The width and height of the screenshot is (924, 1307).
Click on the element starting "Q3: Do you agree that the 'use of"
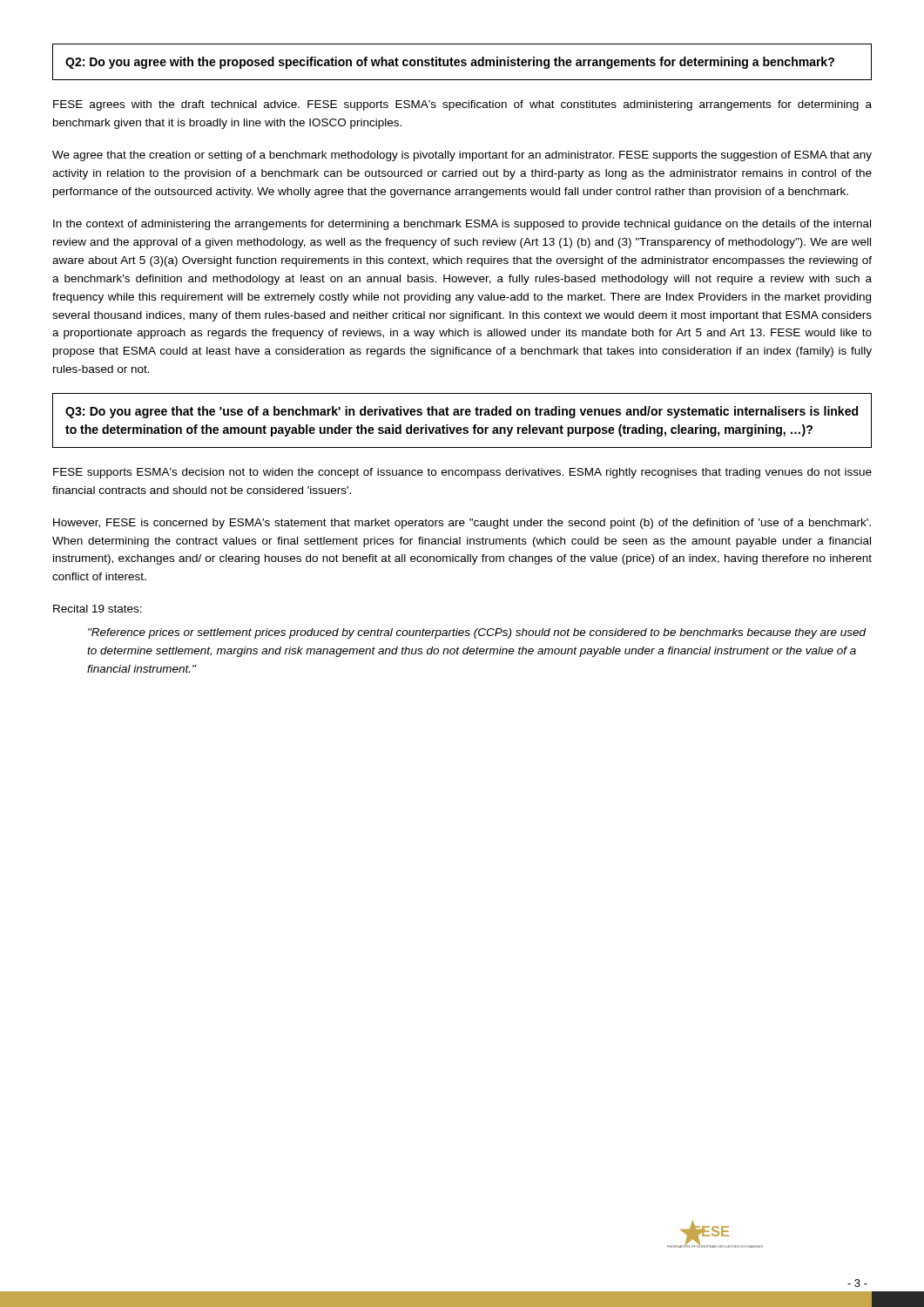pyautogui.click(x=462, y=420)
